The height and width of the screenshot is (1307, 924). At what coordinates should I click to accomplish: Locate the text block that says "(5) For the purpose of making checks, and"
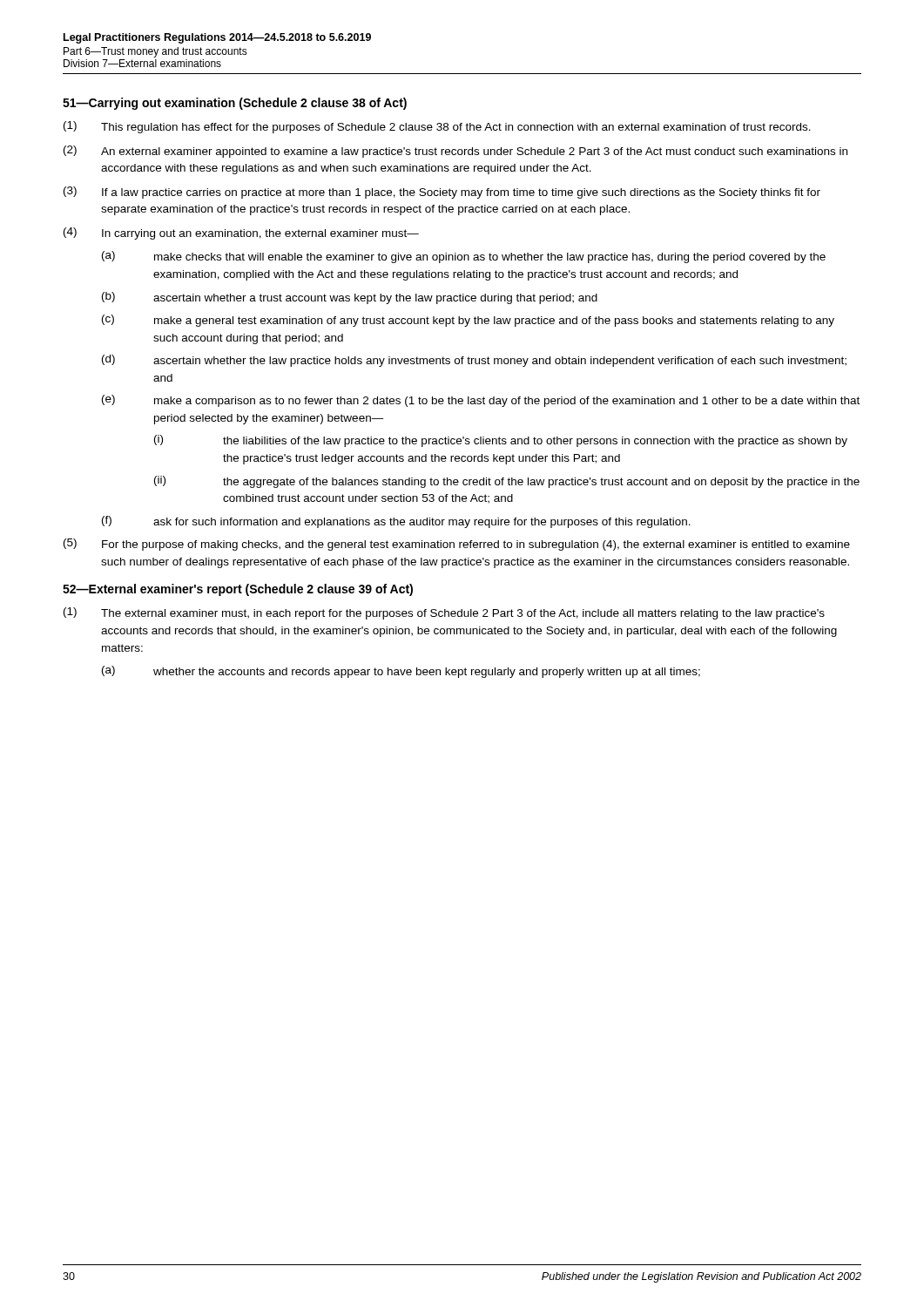462,553
